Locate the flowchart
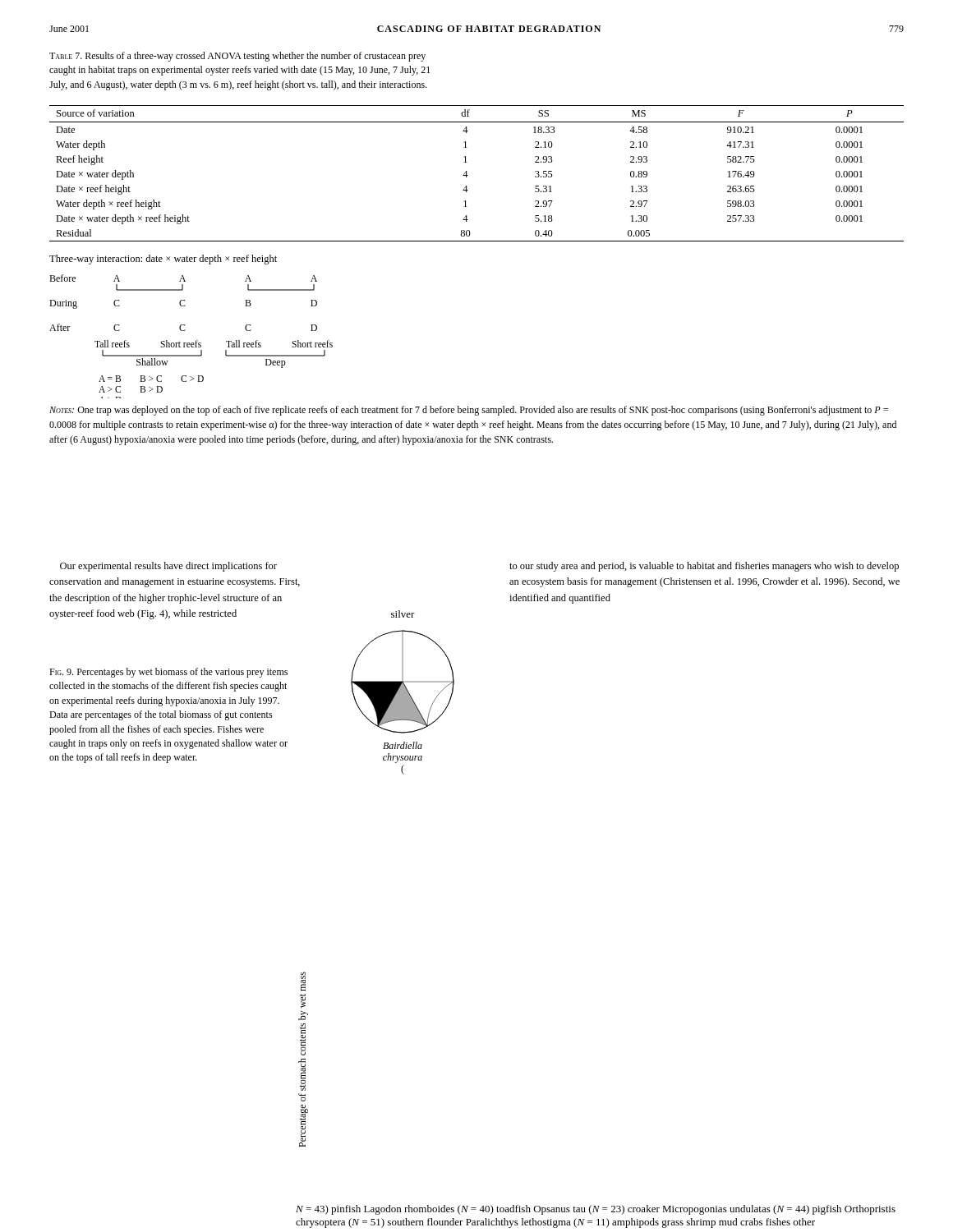 pos(226,333)
